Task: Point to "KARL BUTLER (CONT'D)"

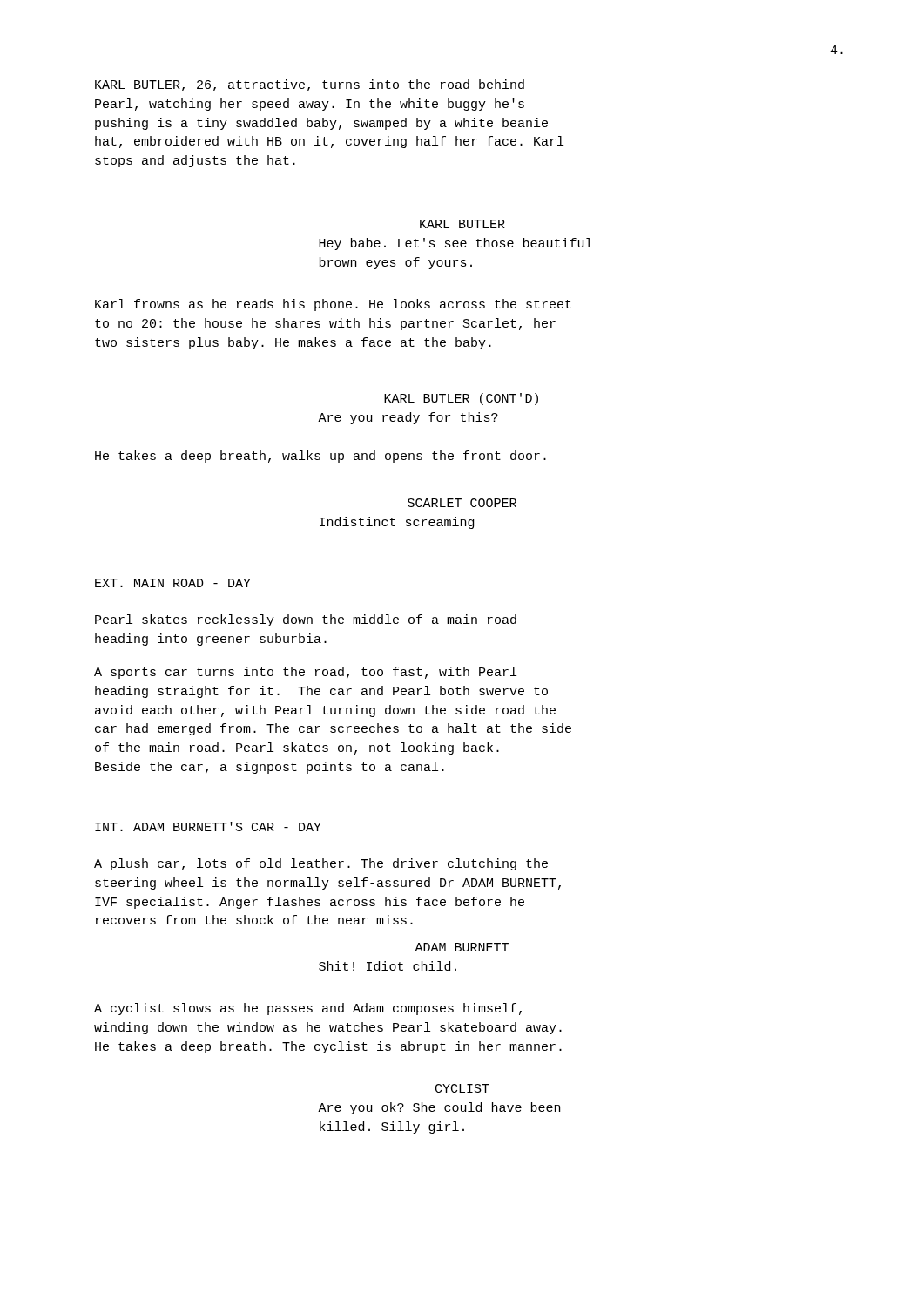Action: [x=462, y=399]
